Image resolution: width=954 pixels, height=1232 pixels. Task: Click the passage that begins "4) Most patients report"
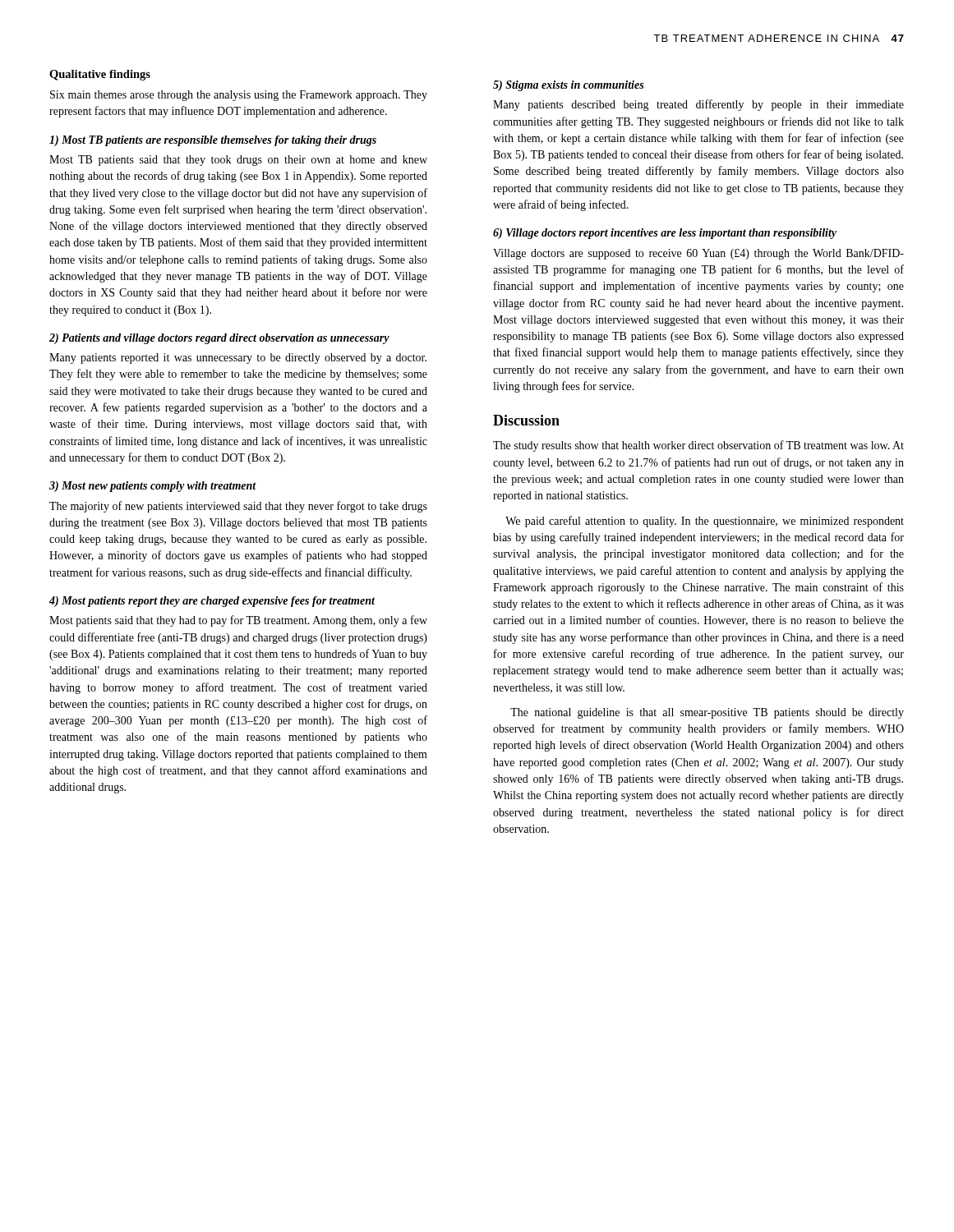point(238,601)
